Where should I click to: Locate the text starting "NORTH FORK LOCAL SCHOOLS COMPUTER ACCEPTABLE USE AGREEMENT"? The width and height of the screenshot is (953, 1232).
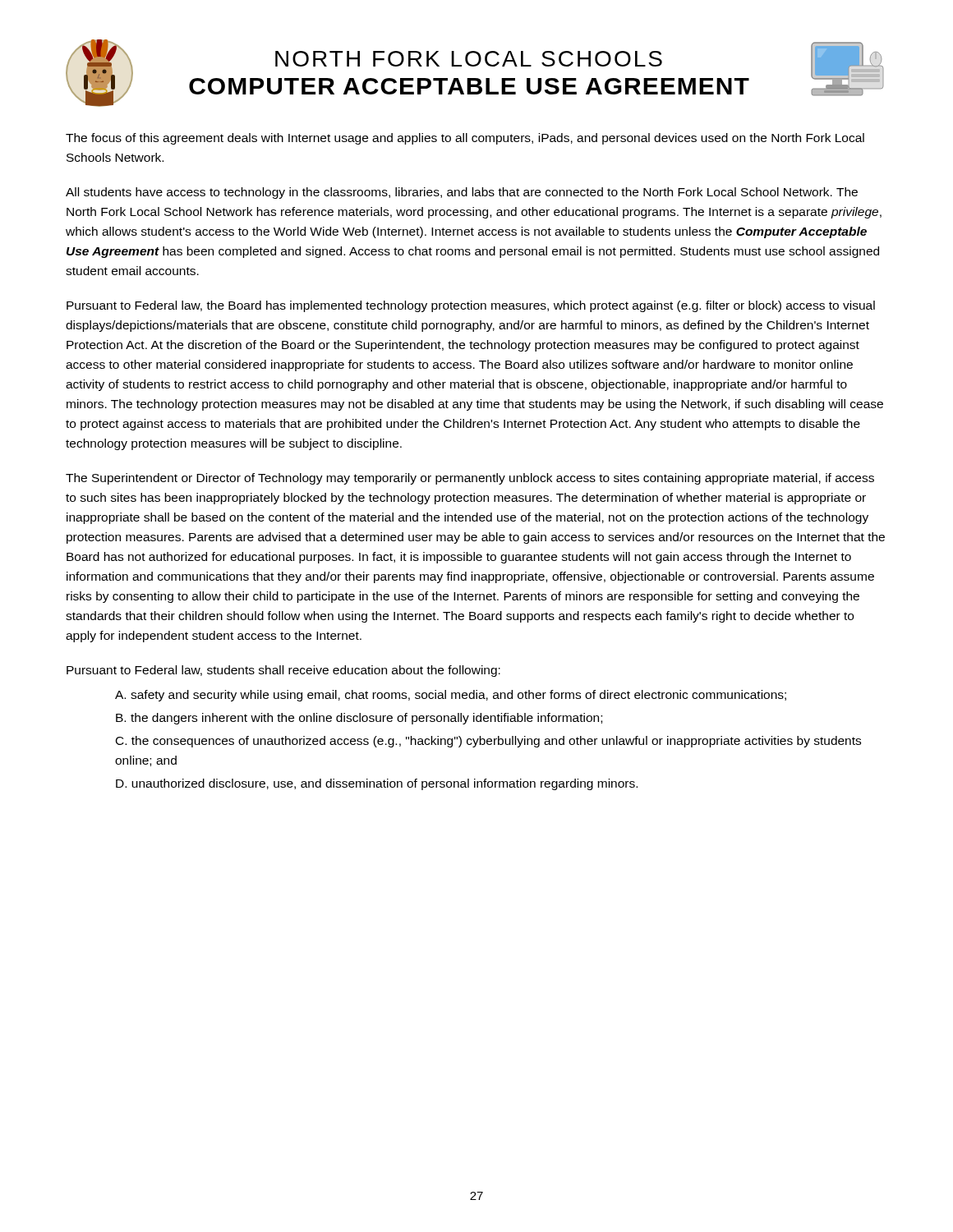[476, 73]
